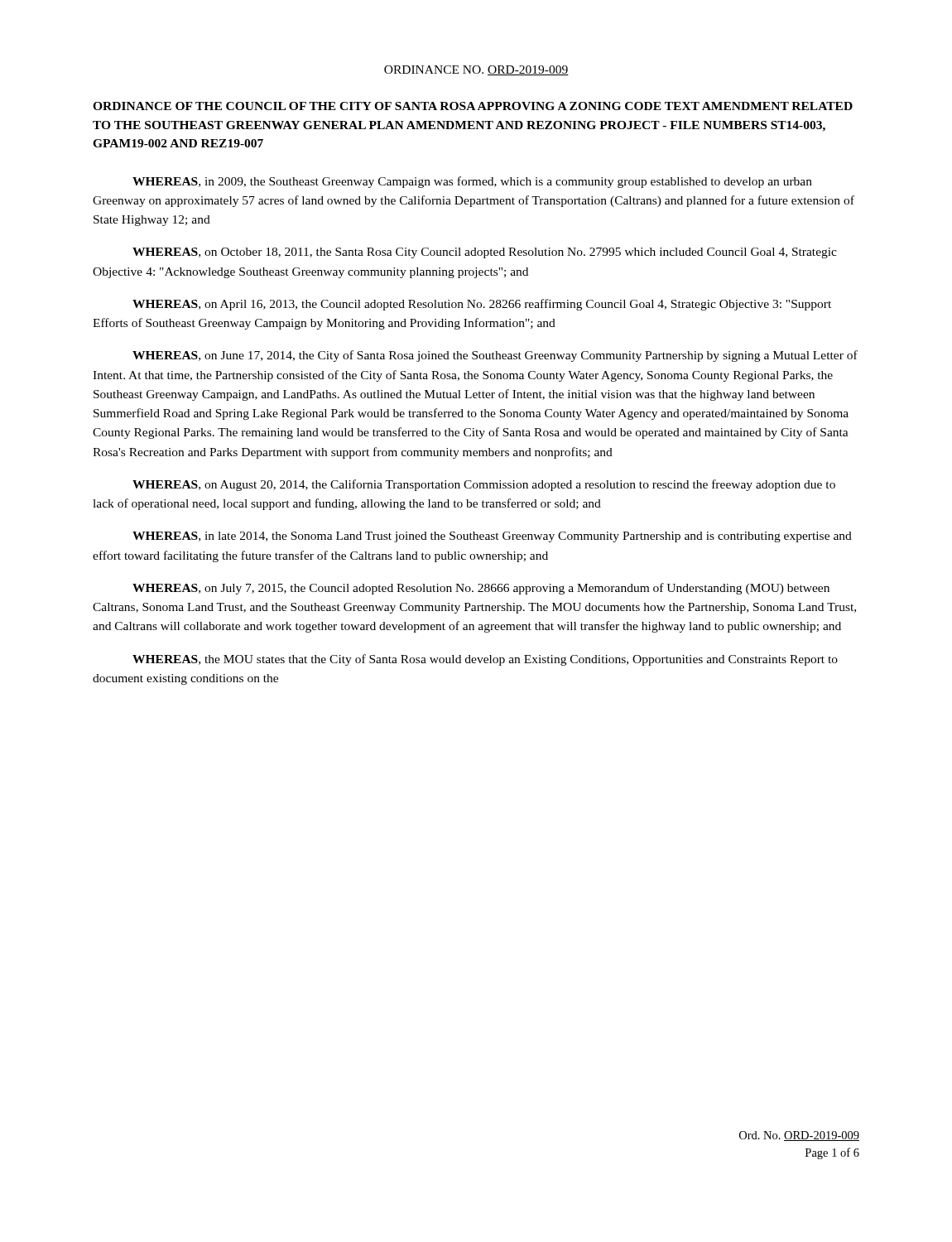
Task: Click on the text starting "WHEREAS, in late 2014, the"
Action: [472, 545]
